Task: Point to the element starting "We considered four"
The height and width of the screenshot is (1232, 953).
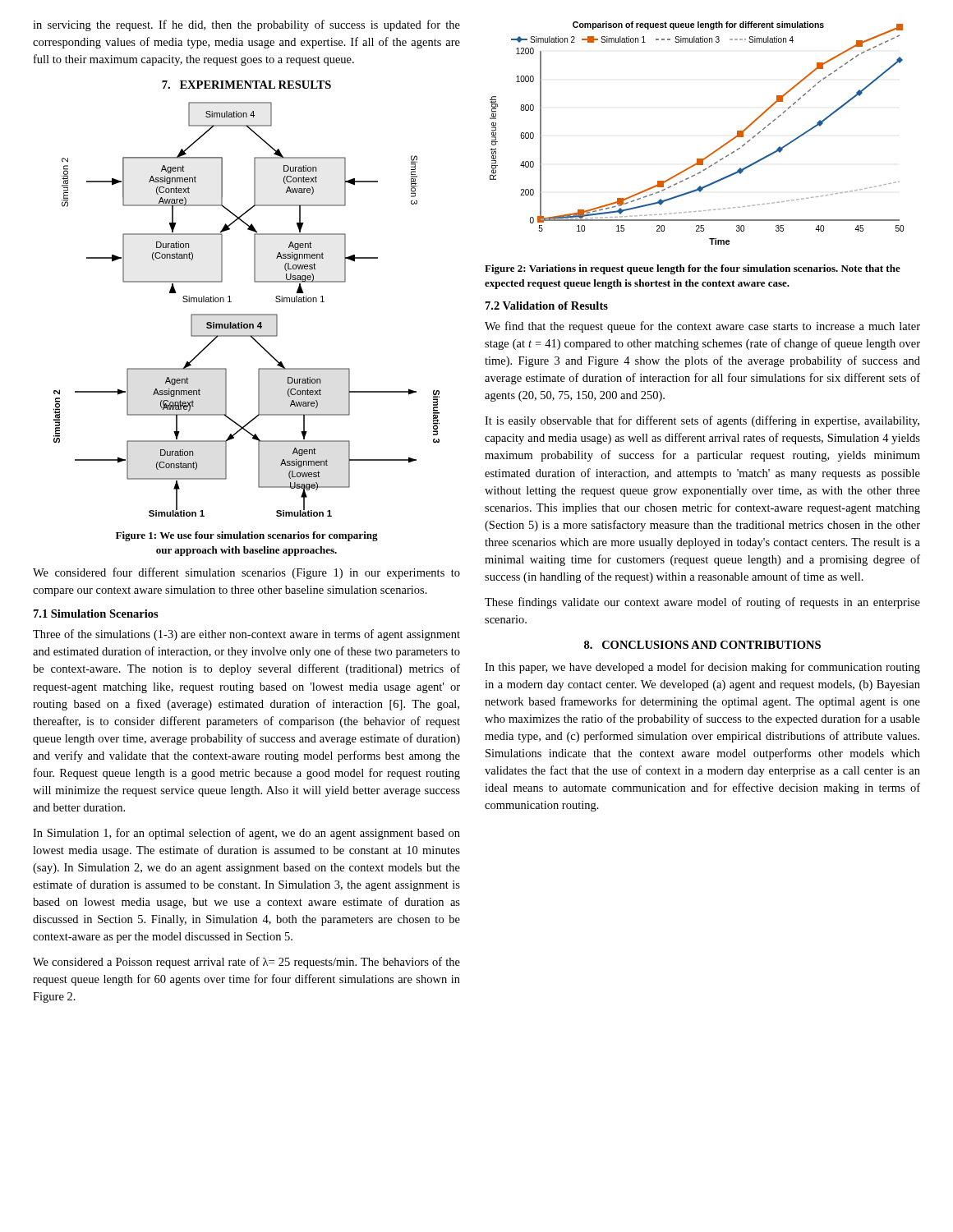Action: pyautogui.click(x=246, y=581)
